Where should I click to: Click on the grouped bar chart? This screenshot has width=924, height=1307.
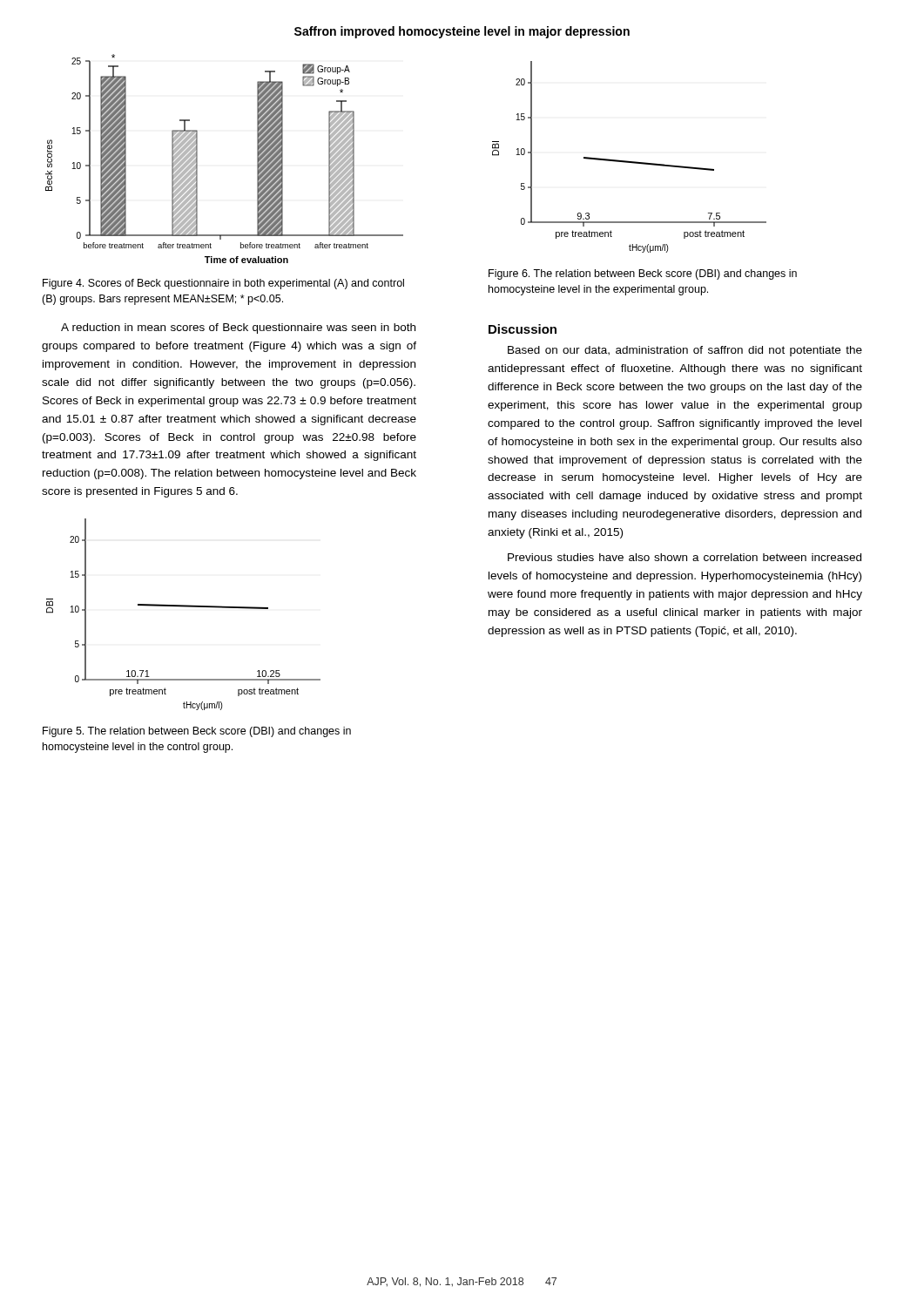(229, 163)
